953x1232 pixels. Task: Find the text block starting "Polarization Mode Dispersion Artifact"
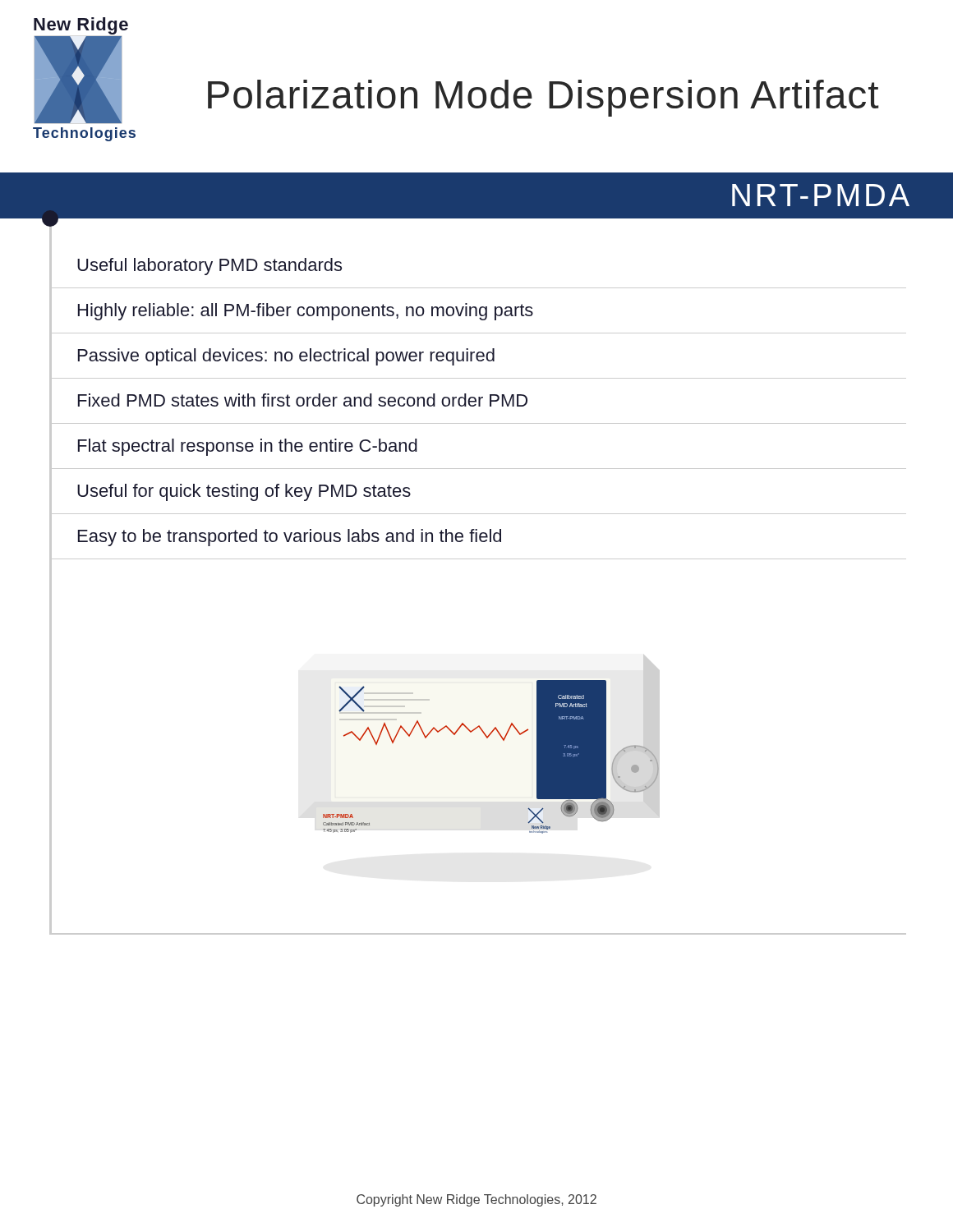[x=542, y=94]
